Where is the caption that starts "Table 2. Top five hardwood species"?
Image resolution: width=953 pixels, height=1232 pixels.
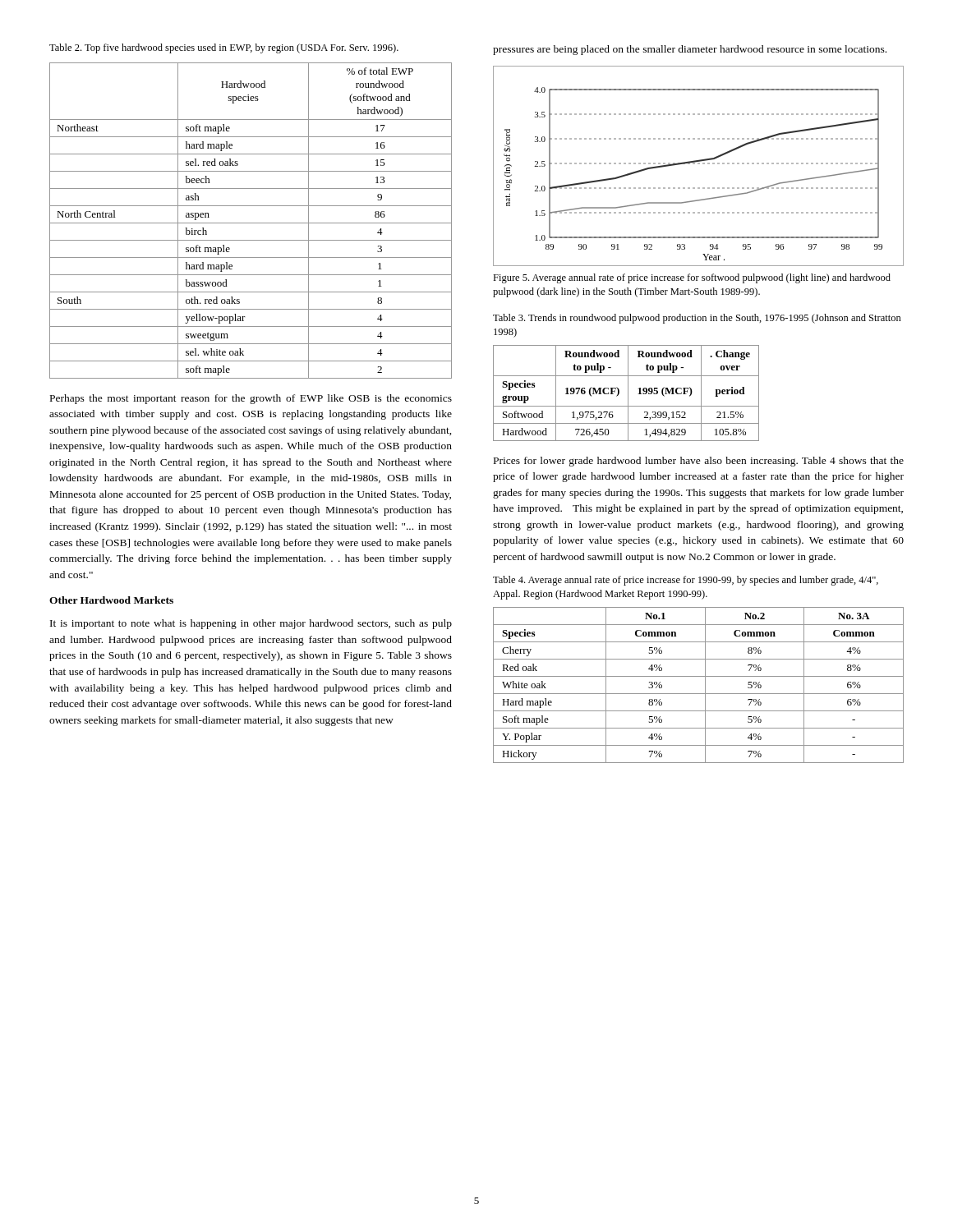[x=224, y=48]
